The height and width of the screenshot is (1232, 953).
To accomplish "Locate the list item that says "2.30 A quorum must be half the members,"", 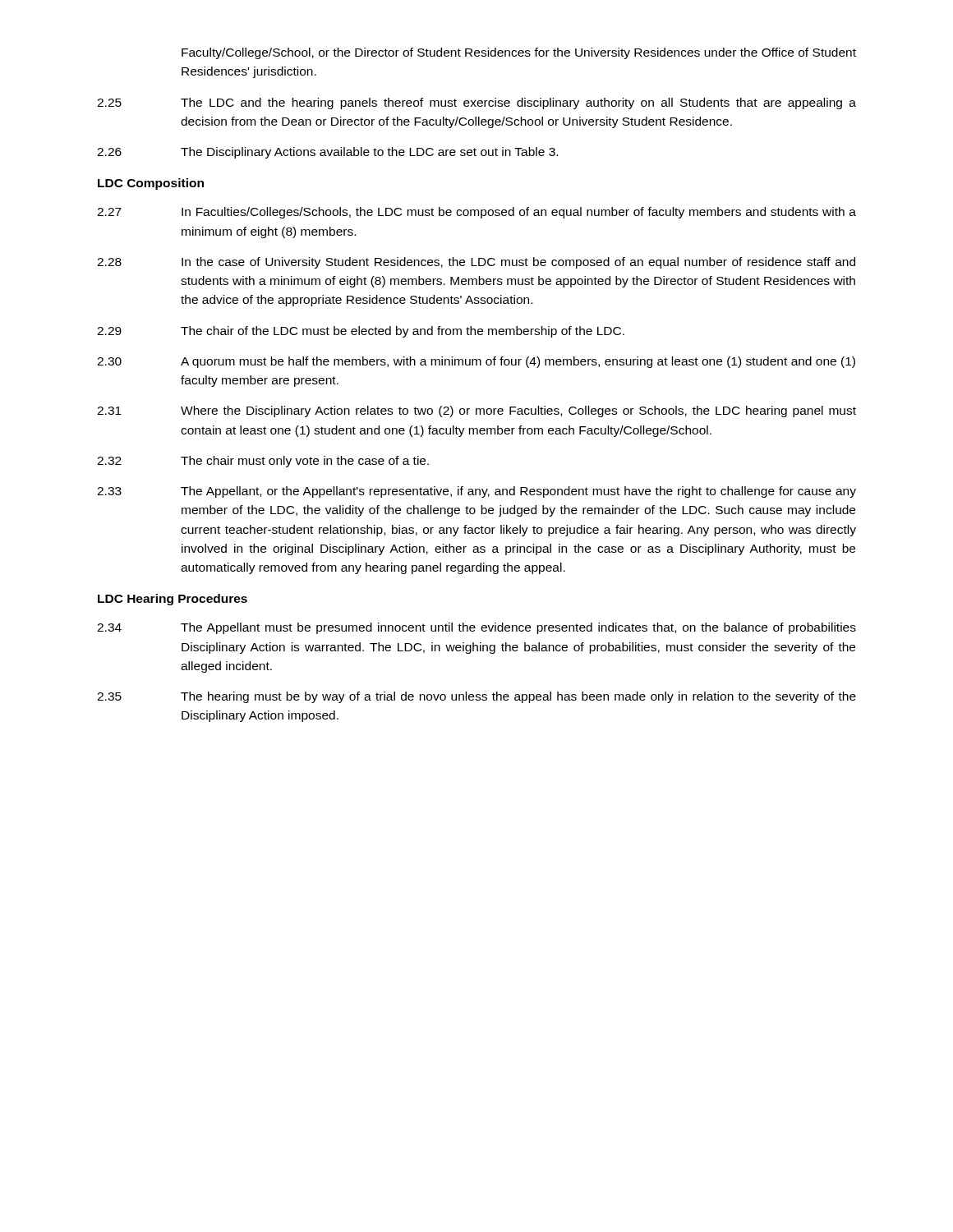I will 476,370.
